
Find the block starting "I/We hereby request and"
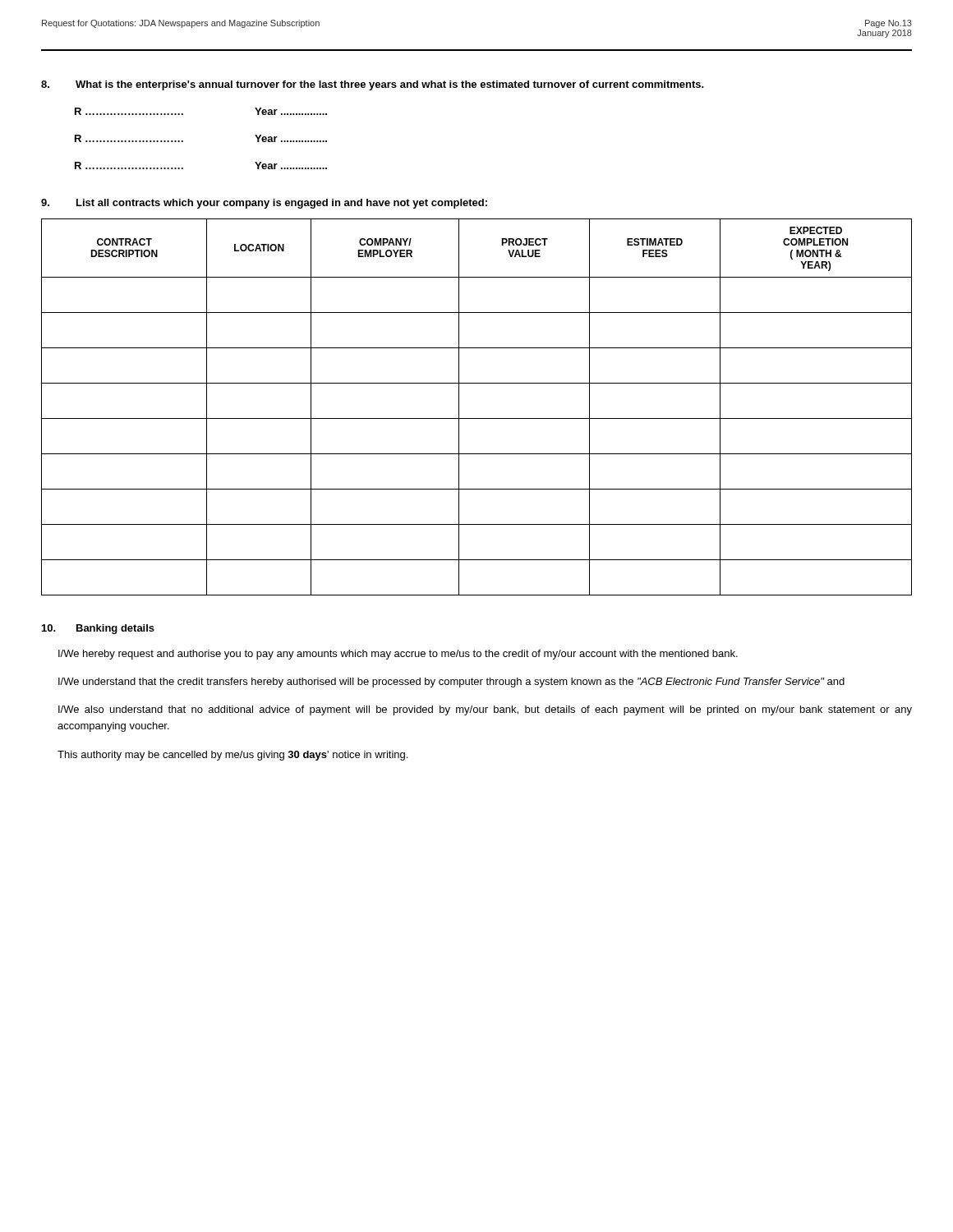tap(398, 653)
